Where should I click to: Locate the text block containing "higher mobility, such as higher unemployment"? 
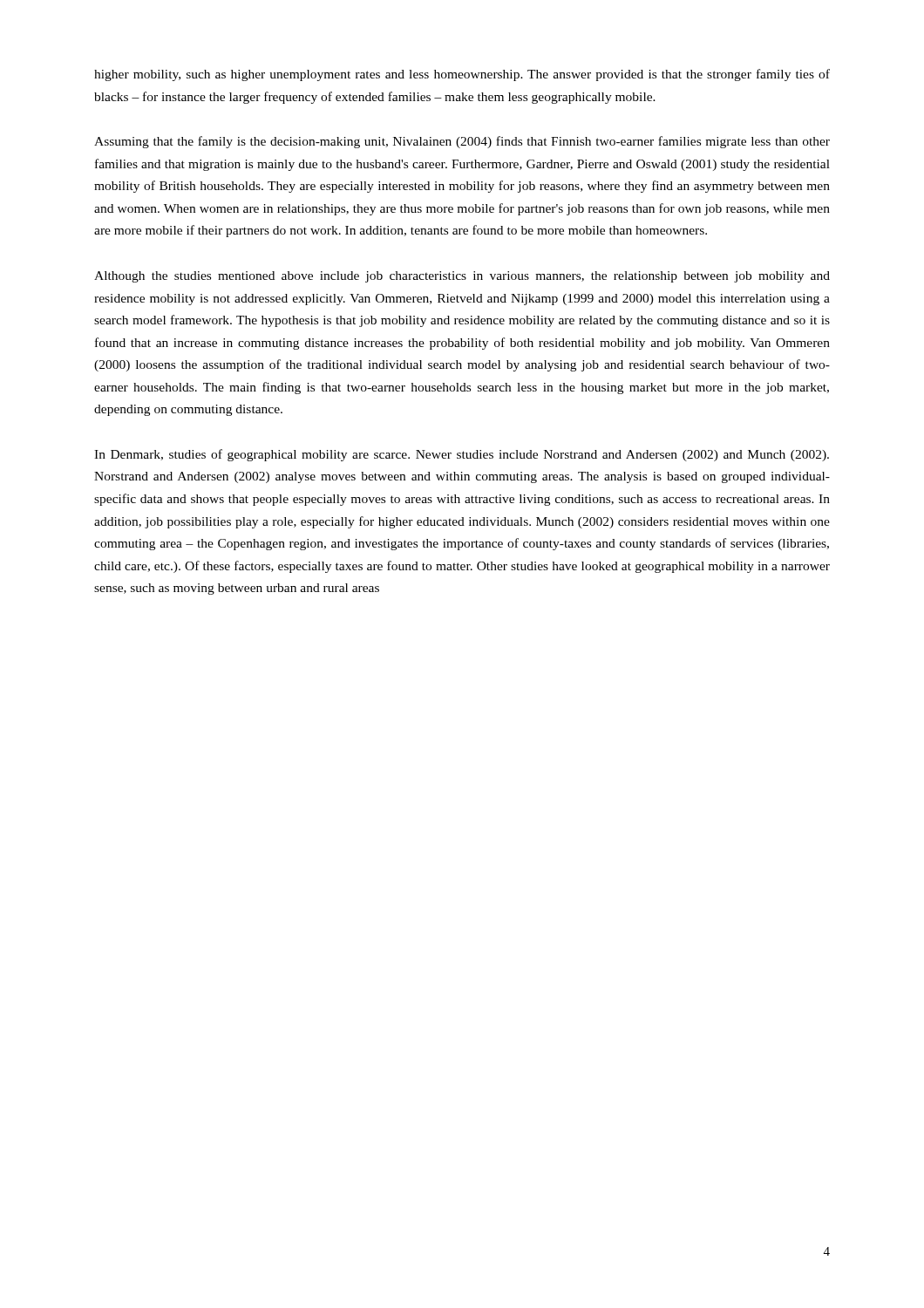462,85
